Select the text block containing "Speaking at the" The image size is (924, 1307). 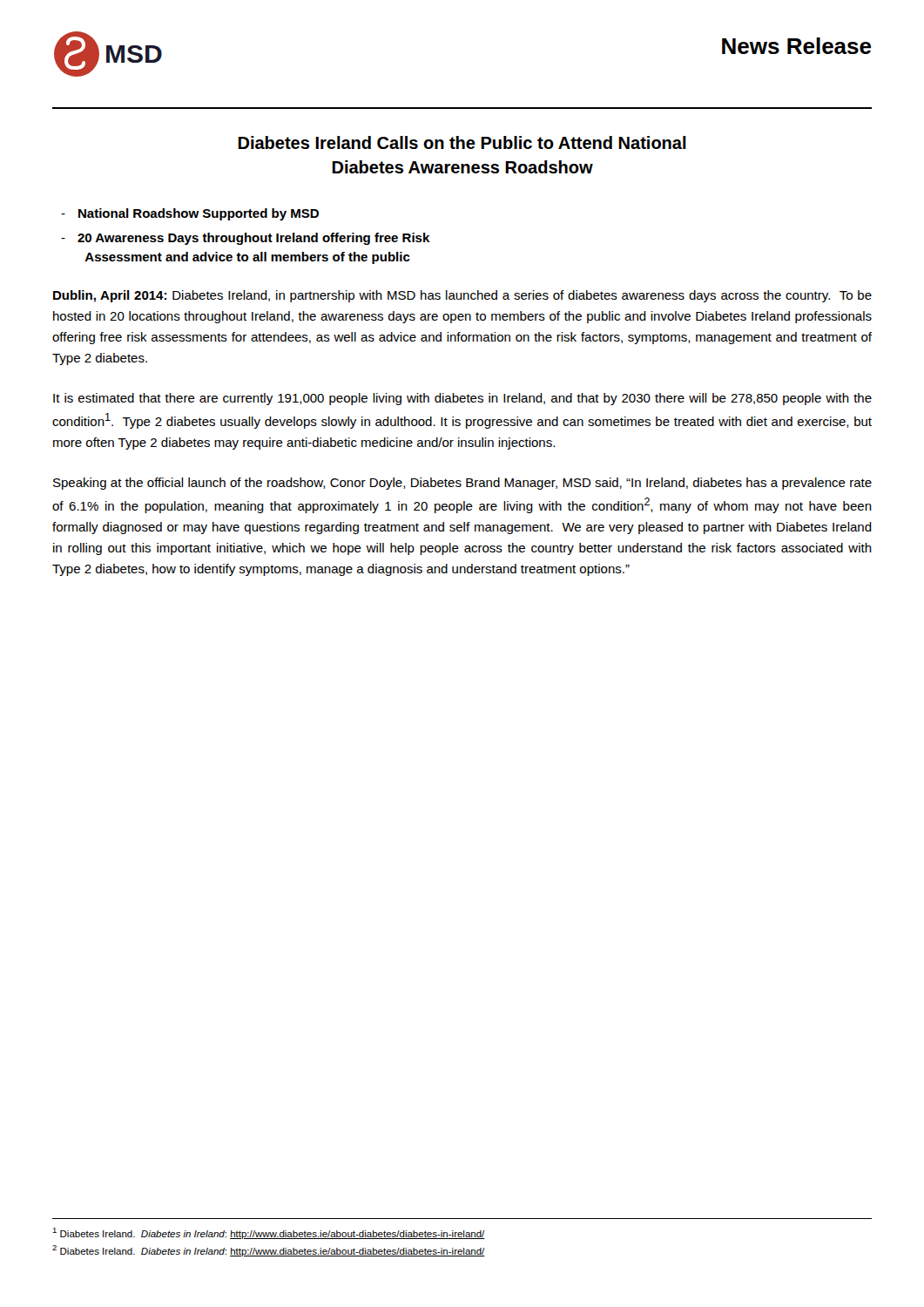(x=462, y=526)
